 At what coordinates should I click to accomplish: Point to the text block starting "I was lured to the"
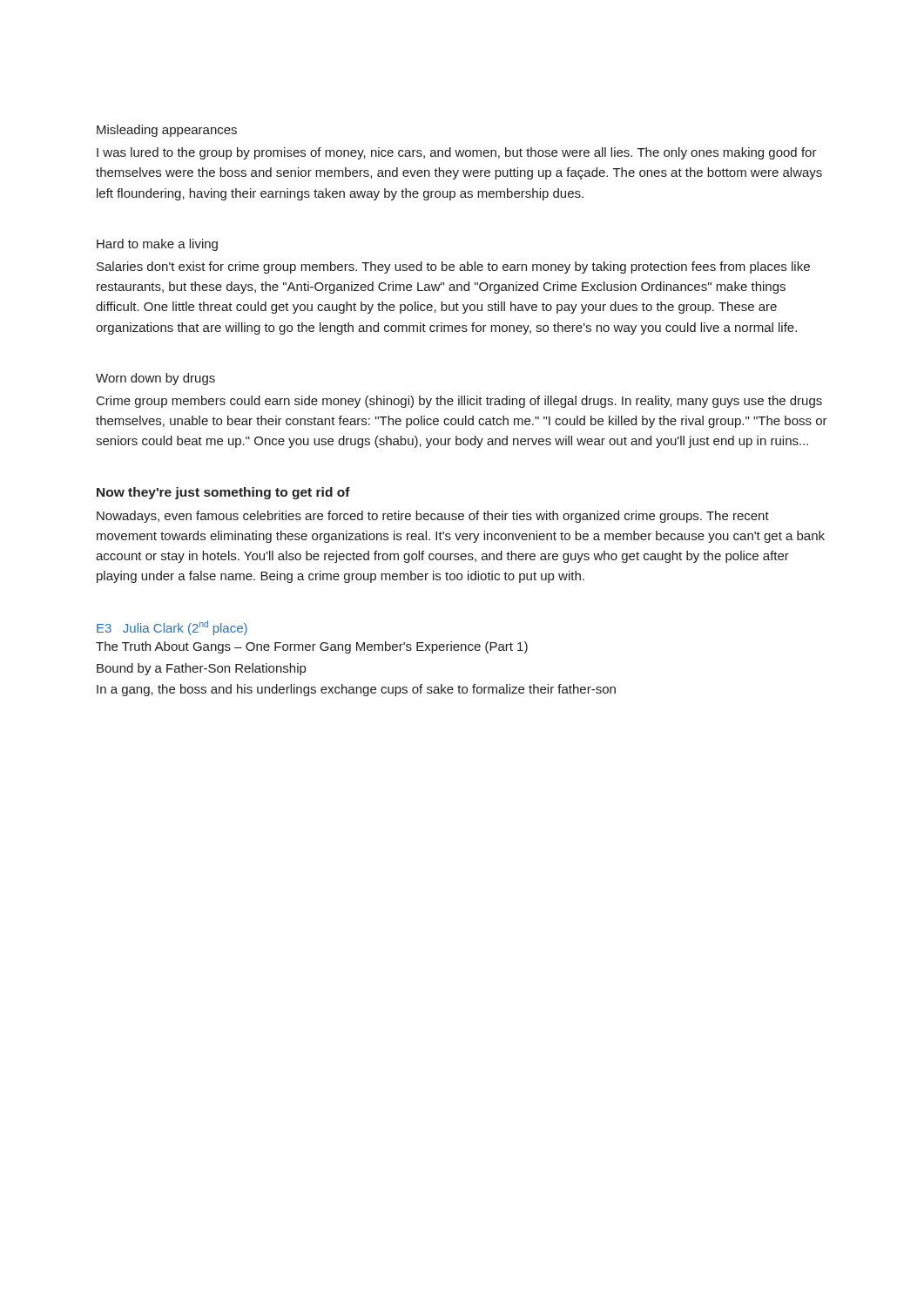pyautogui.click(x=459, y=172)
